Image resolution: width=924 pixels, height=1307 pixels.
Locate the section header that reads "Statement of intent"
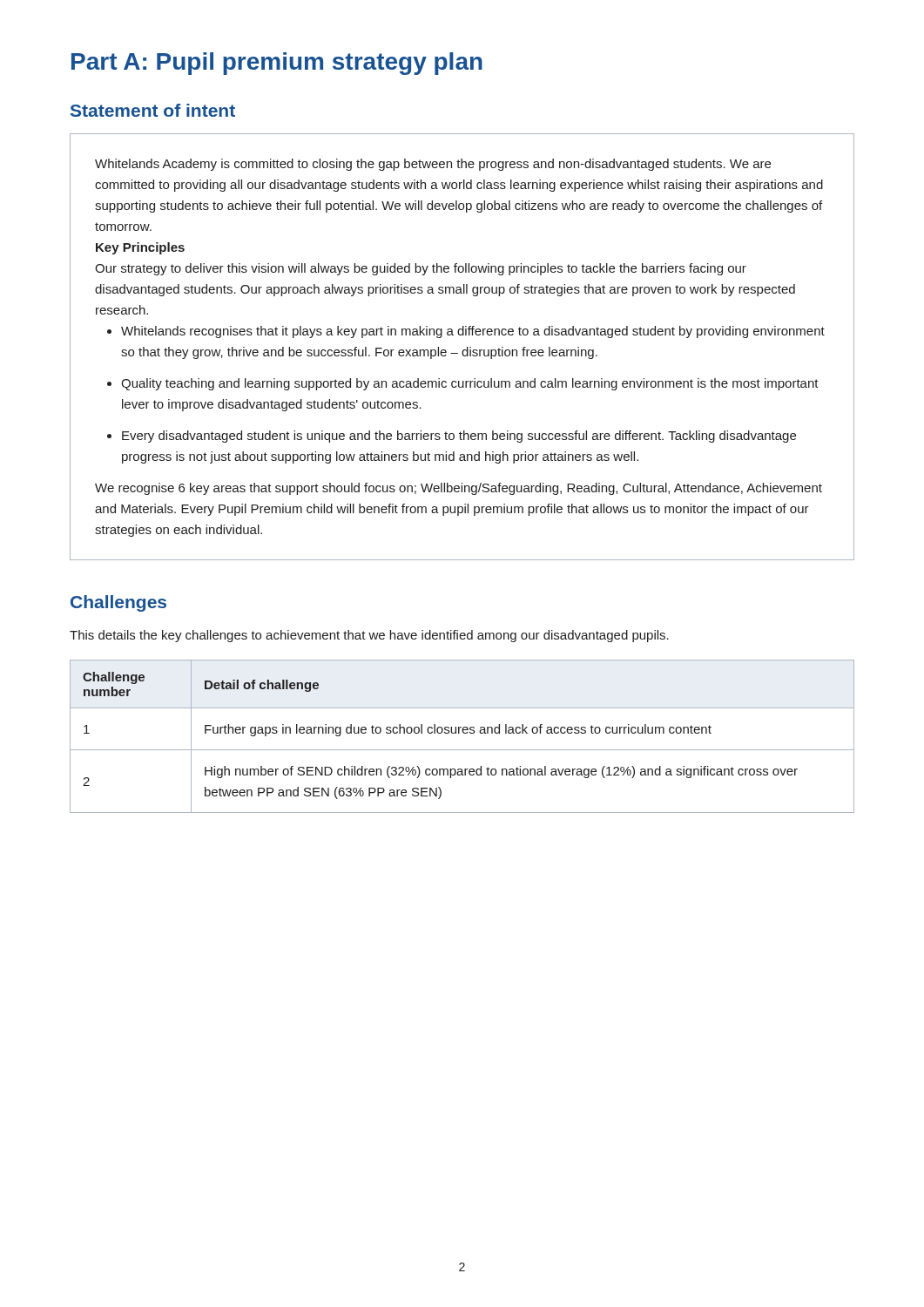[153, 110]
